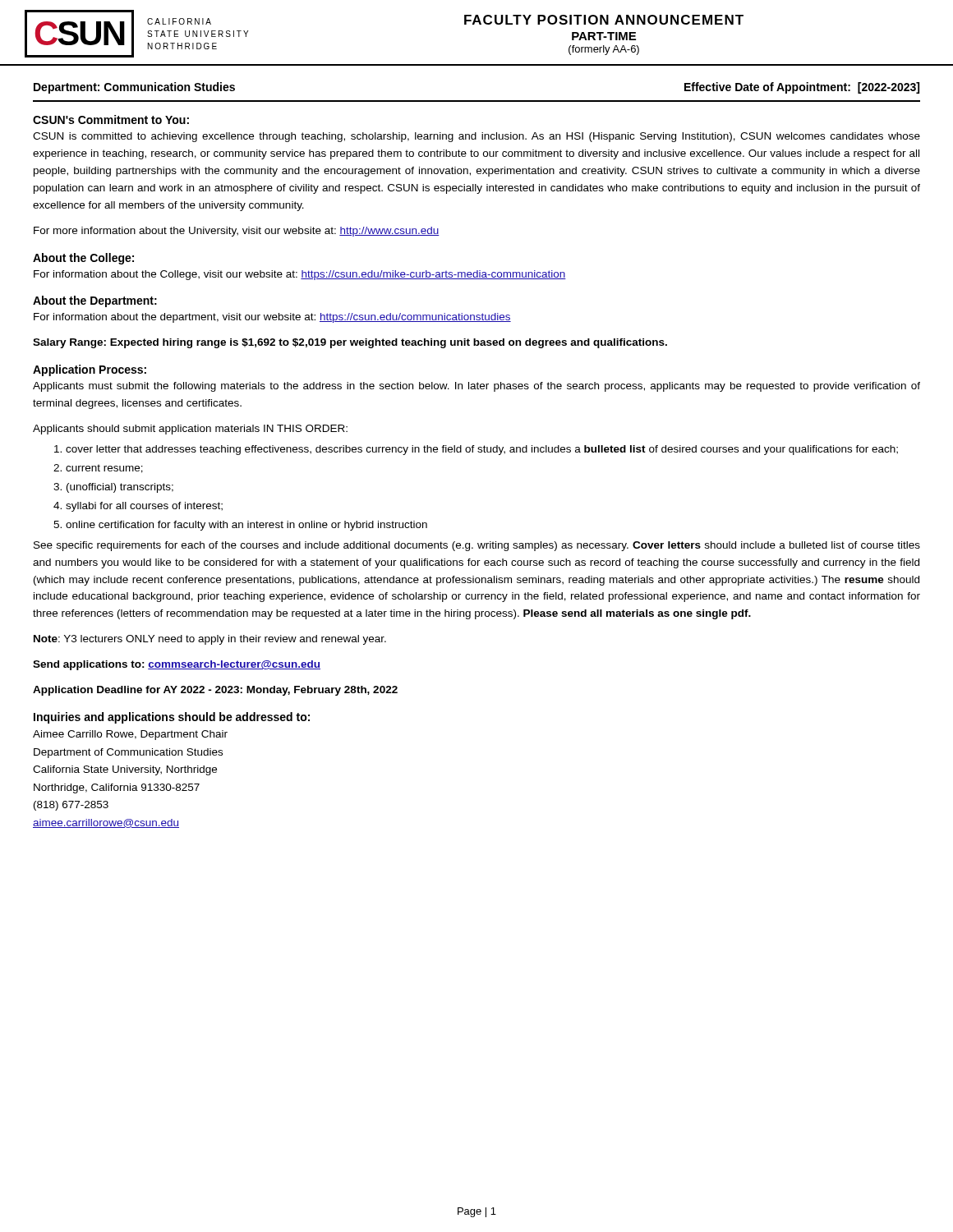This screenshot has width=953, height=1232.
Task: Find the section header that says "About the Department:"
Action: coord(95,301)
